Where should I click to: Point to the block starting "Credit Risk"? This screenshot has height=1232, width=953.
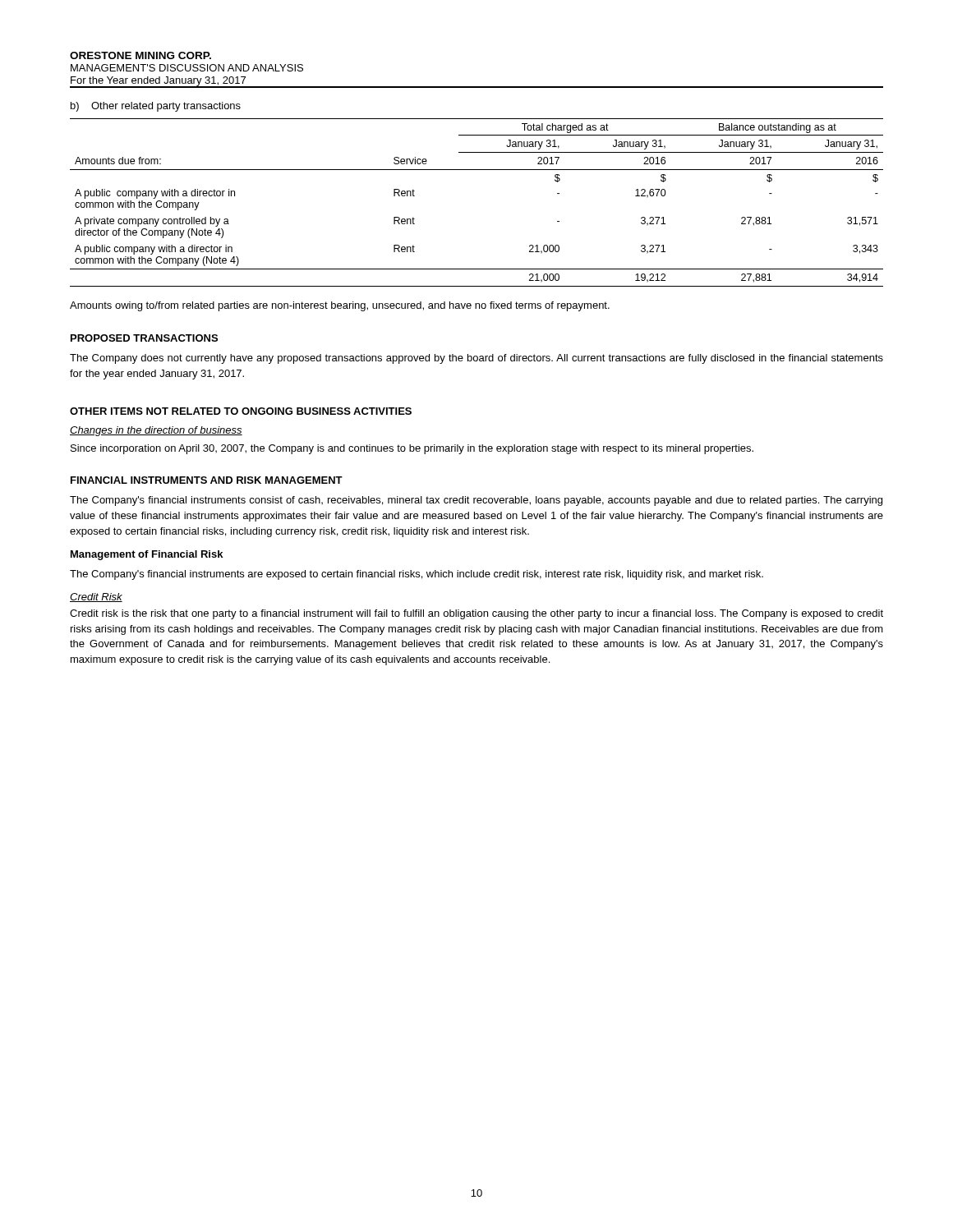[96, 597]
